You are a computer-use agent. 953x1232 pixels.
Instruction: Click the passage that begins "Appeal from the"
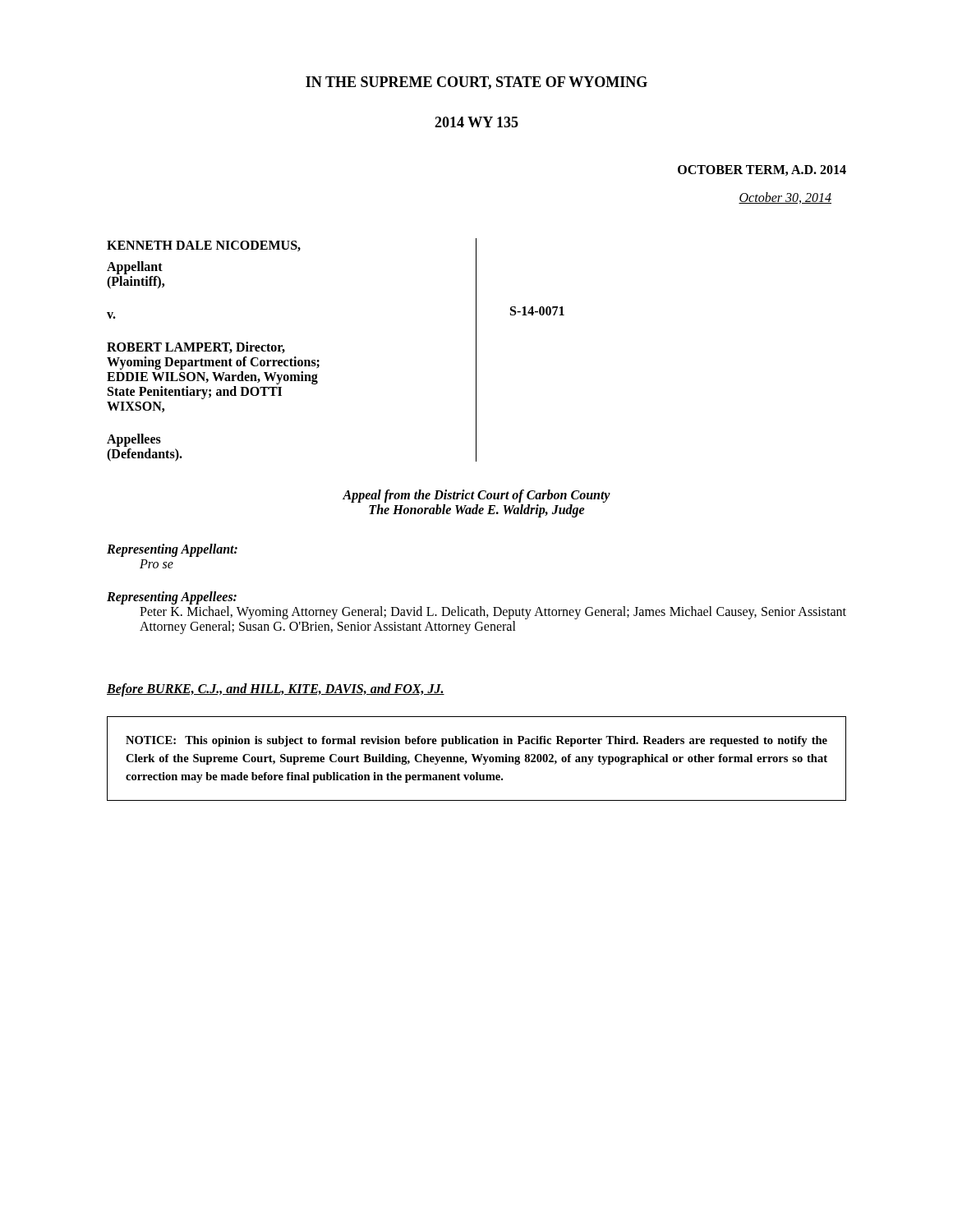tap(476, 503)
